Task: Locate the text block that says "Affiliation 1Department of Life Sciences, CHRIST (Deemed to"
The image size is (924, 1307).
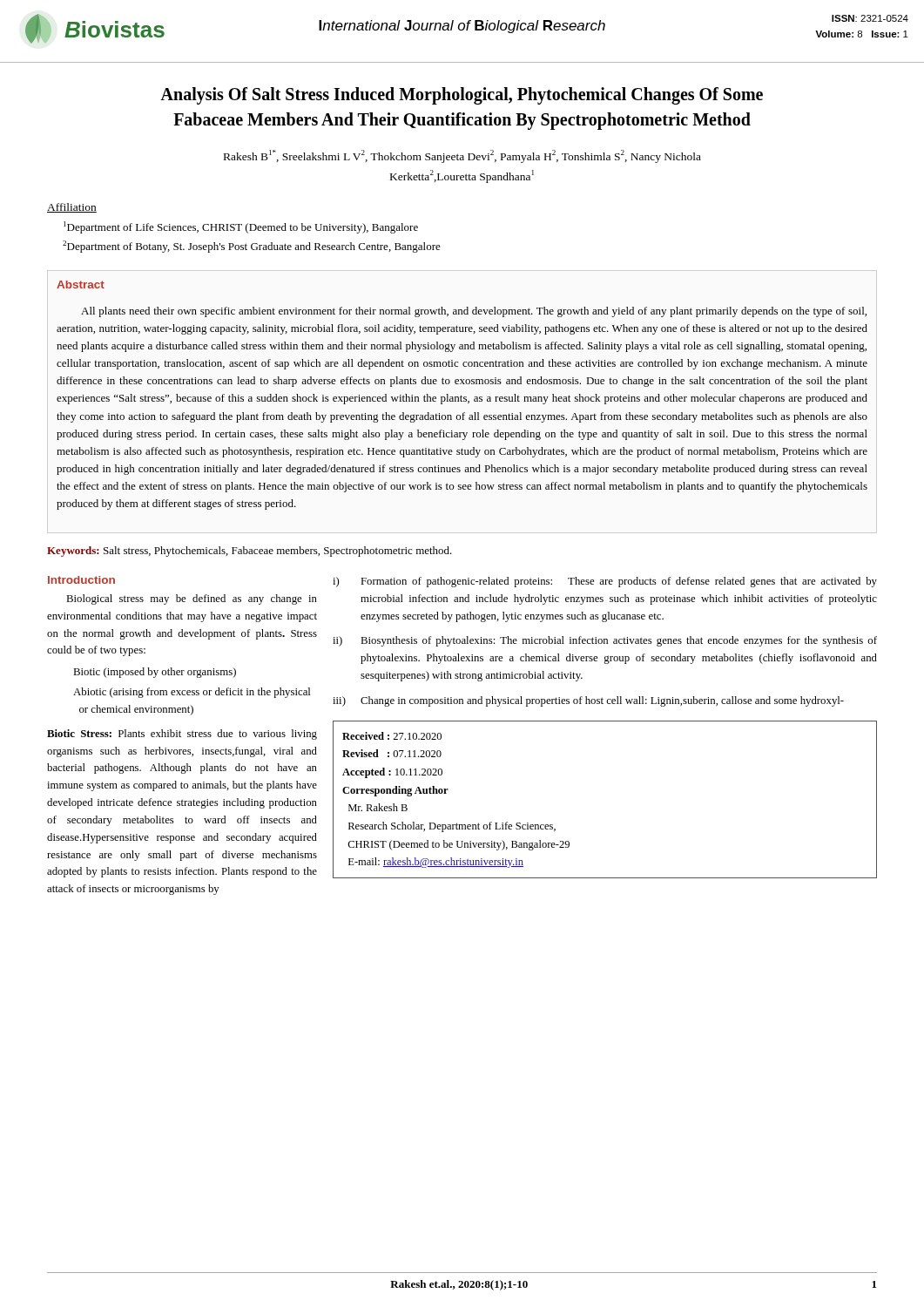Action: coord(72,208)
